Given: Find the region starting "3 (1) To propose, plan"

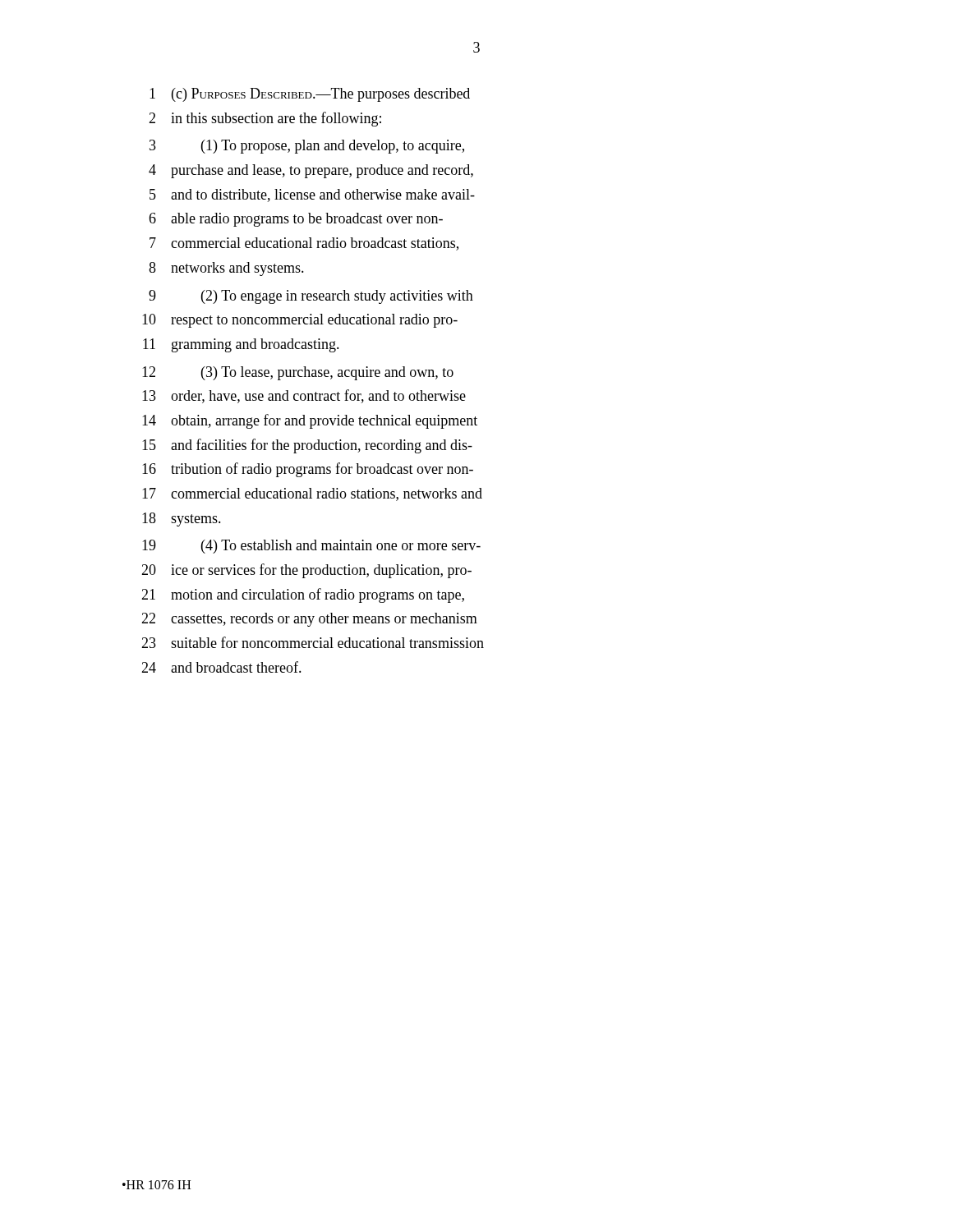Looking at the screenshot, I should click(307, 147).
